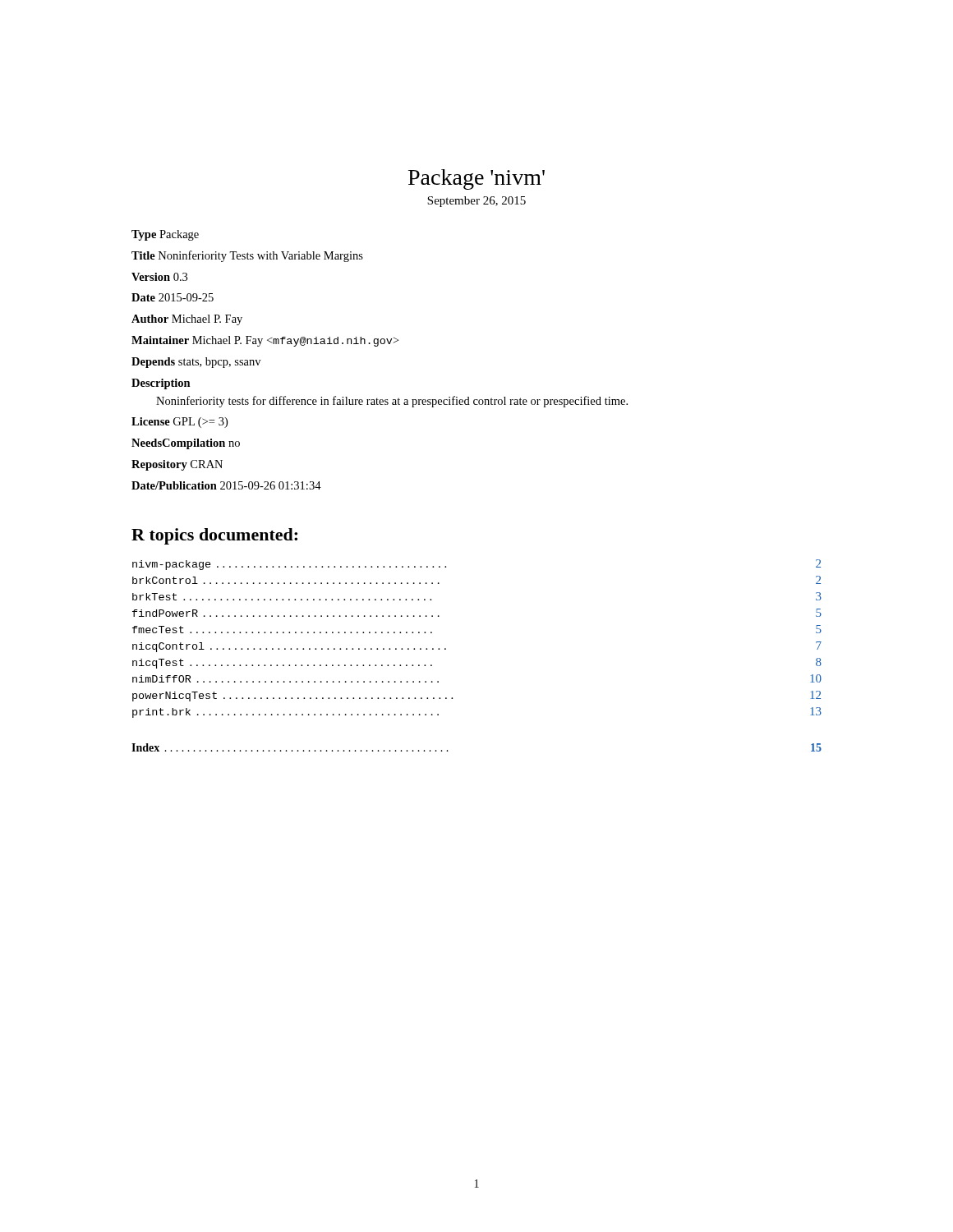Click on the text containing "Repository CRAN"
The width and height of the screenshot is (953, 1232).
[x=177, y=464]
